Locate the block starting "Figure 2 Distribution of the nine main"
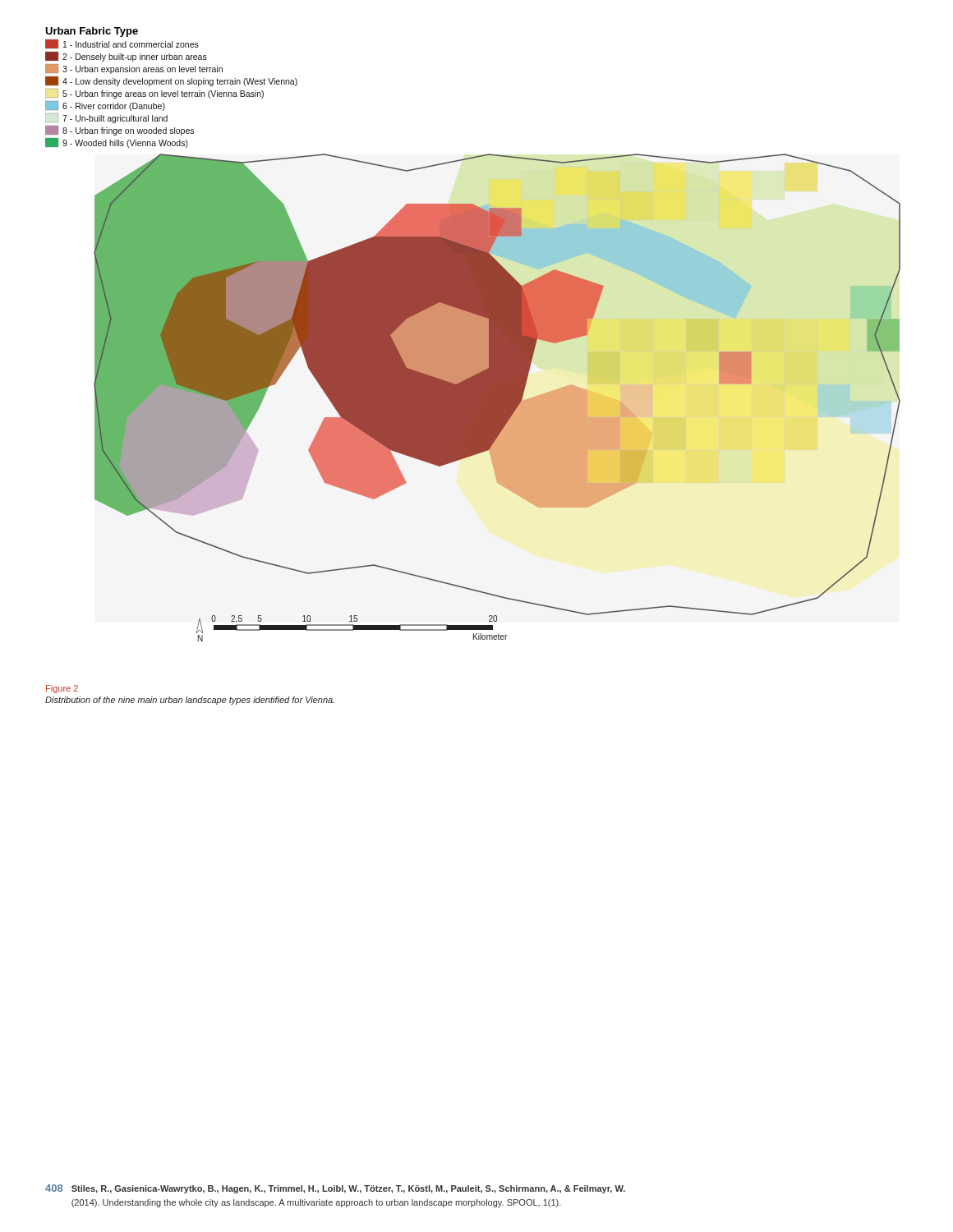The width and height of the screenshot is (953, 1232). click(x=292, y=694)
